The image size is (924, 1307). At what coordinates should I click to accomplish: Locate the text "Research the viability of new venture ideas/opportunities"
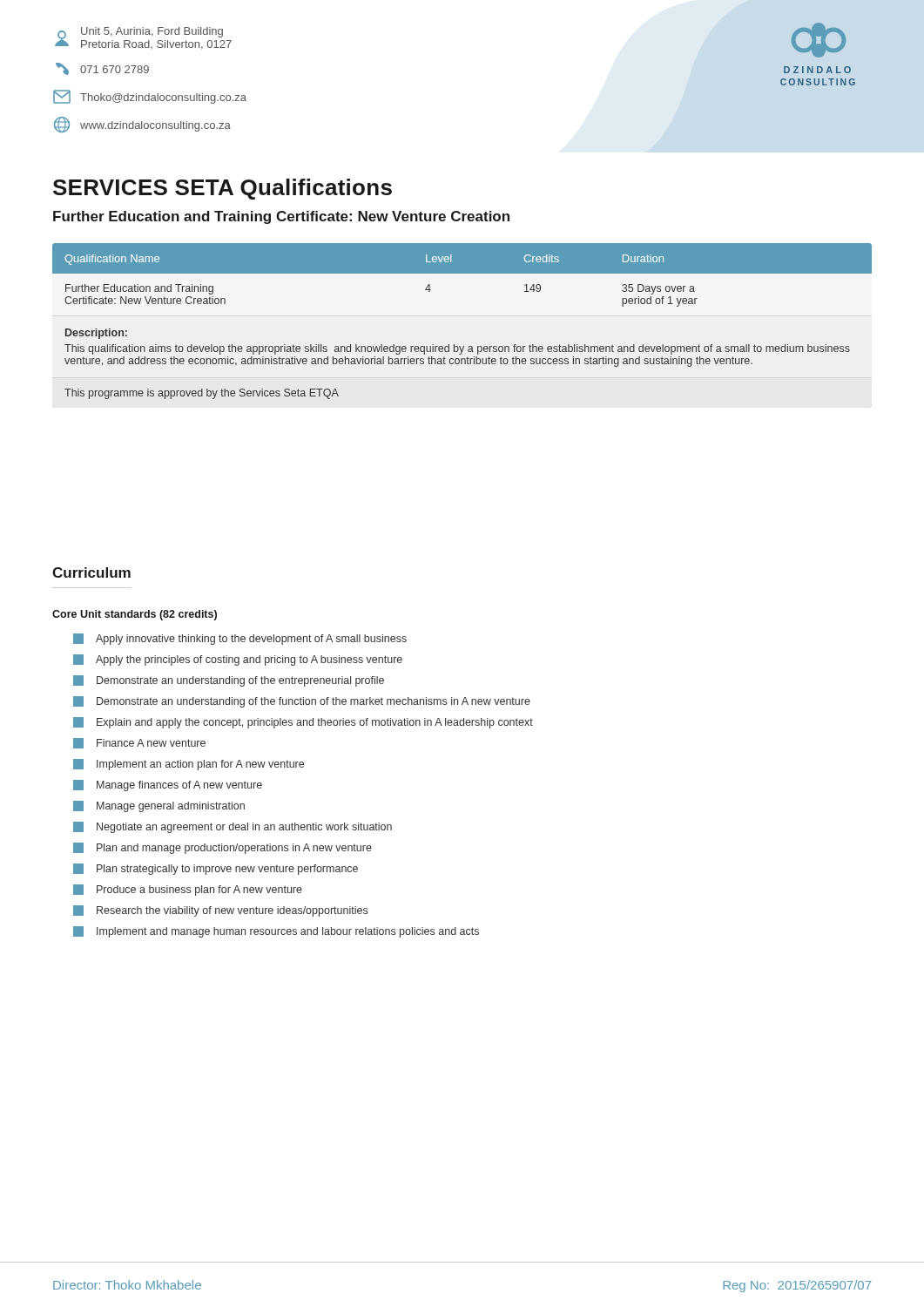click(x=221, y=911)
